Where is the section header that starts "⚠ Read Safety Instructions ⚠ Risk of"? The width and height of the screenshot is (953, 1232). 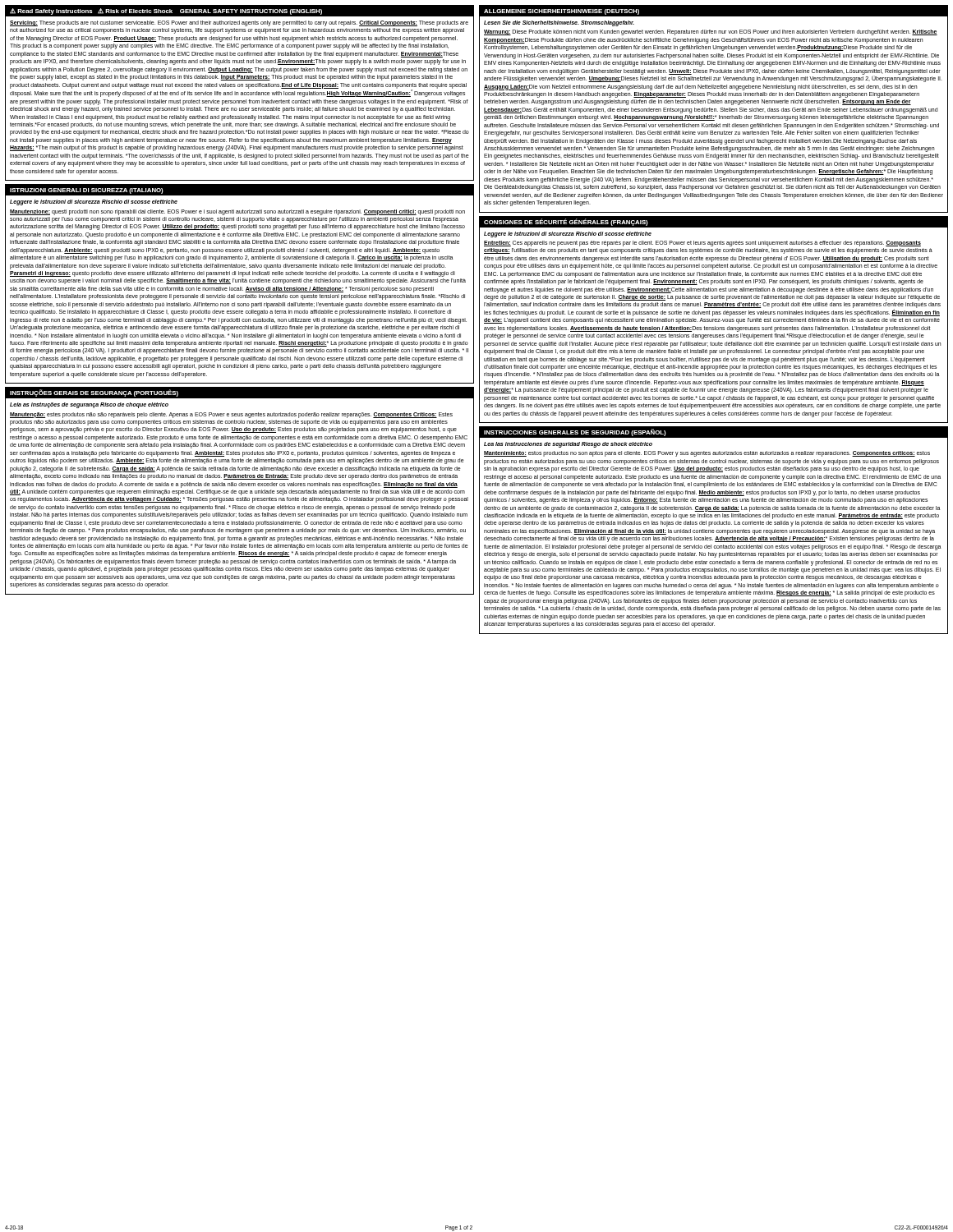[239, 90]
